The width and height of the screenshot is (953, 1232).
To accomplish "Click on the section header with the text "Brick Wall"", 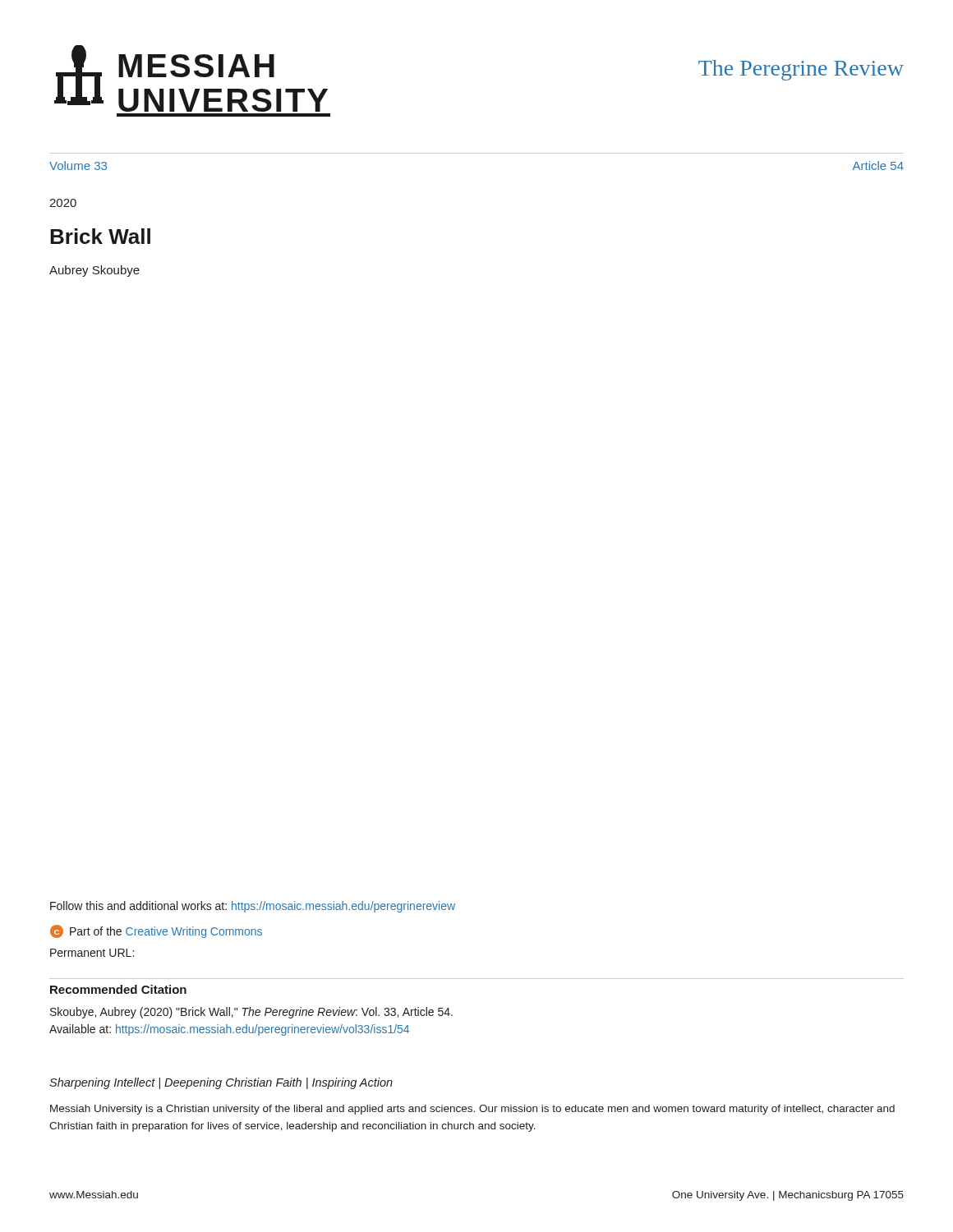I will (x=101, y=237).
